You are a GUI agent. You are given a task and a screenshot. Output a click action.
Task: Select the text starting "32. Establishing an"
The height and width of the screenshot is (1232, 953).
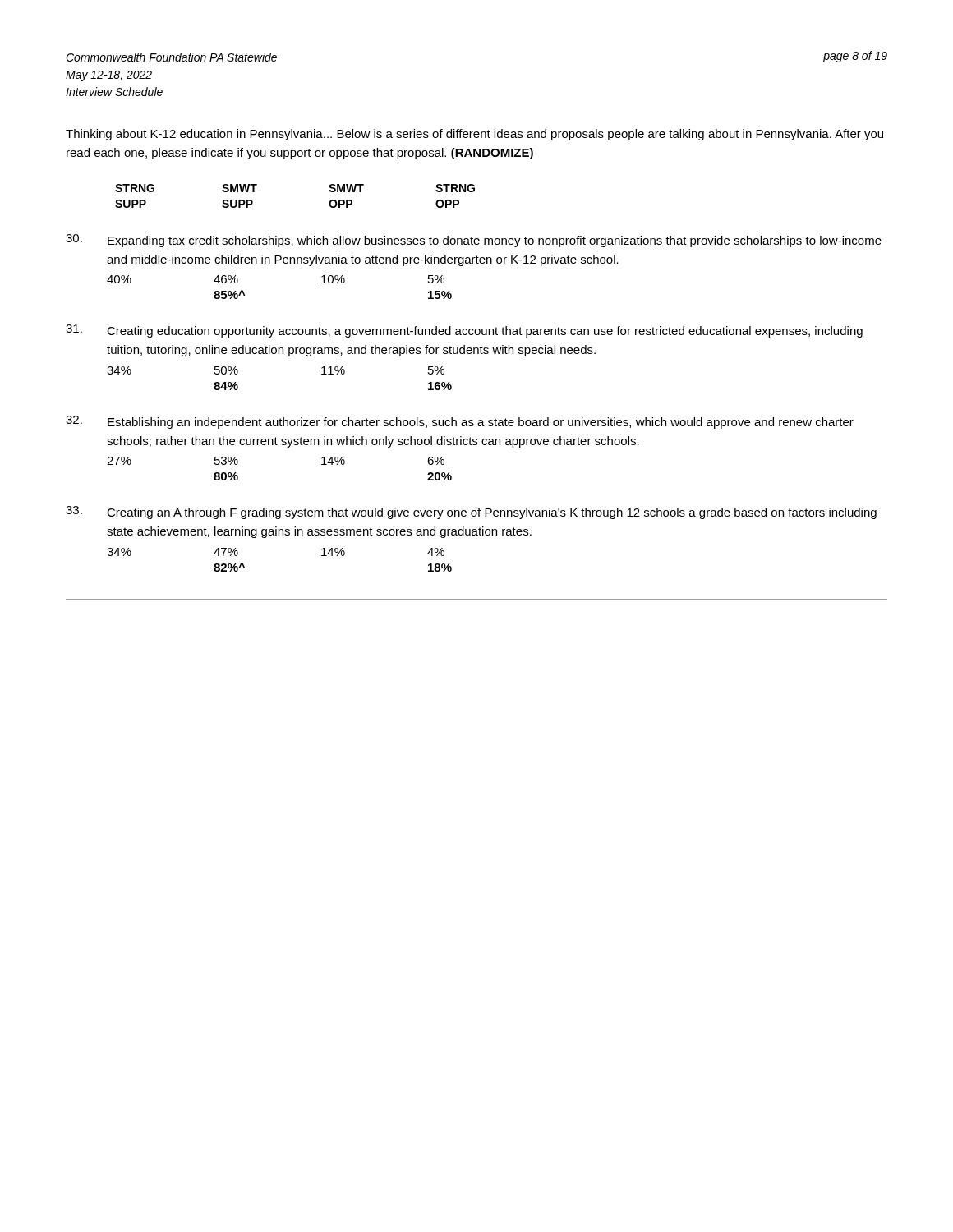click(476, 448)
